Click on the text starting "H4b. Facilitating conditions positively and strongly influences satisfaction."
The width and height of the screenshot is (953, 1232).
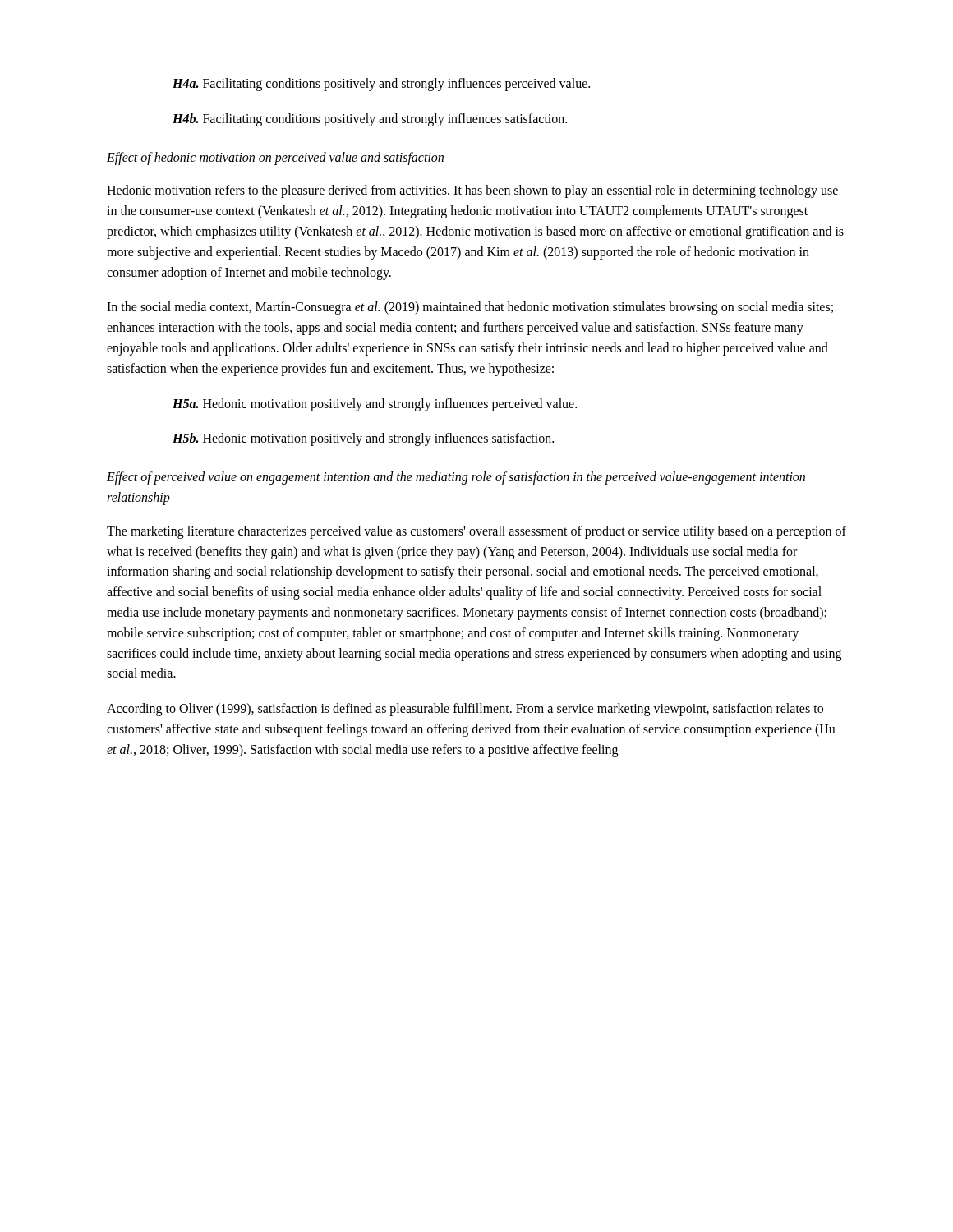pyautogui.click(x=370, y=119)
